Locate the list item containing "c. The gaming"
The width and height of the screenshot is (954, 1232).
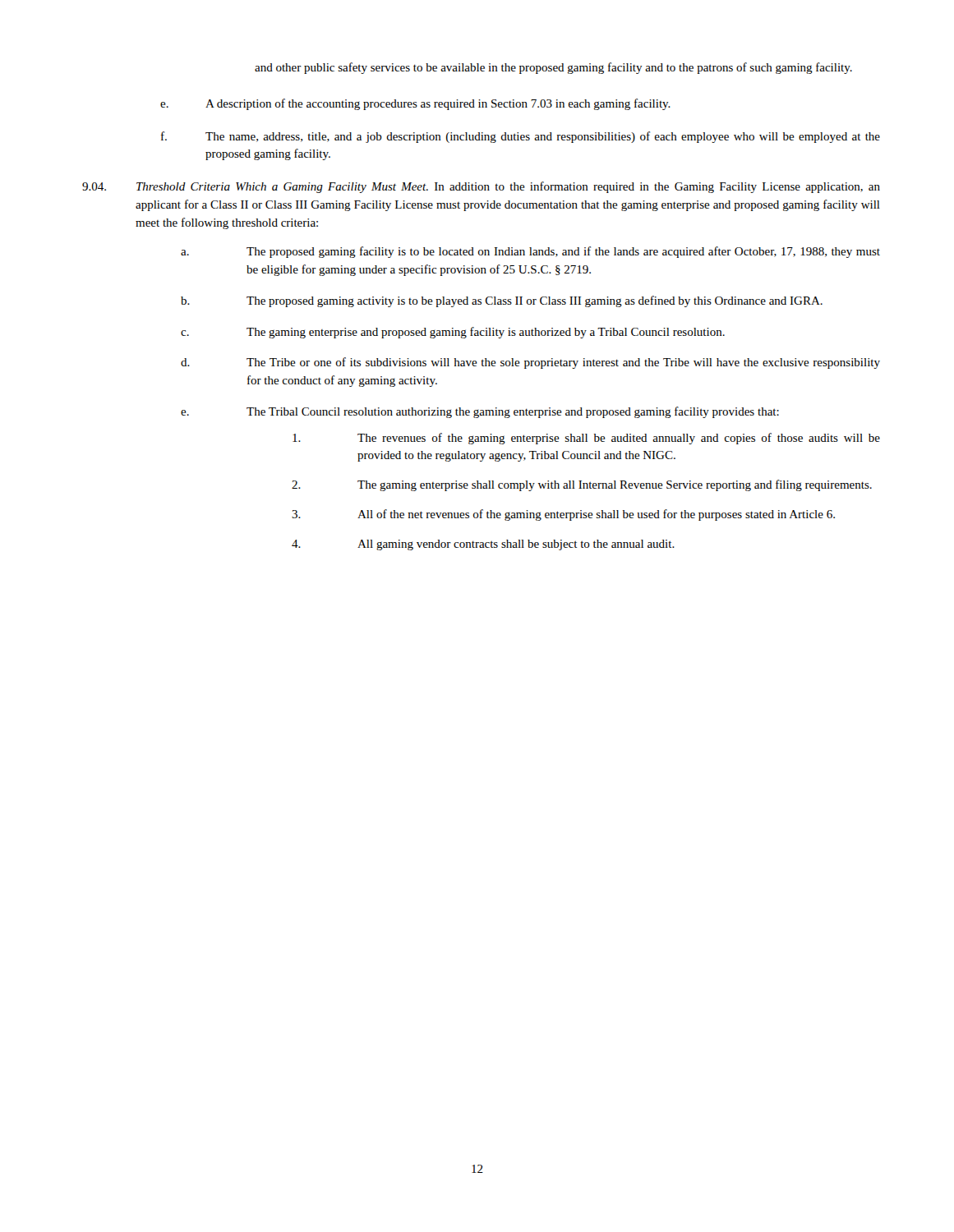[508, 332]
